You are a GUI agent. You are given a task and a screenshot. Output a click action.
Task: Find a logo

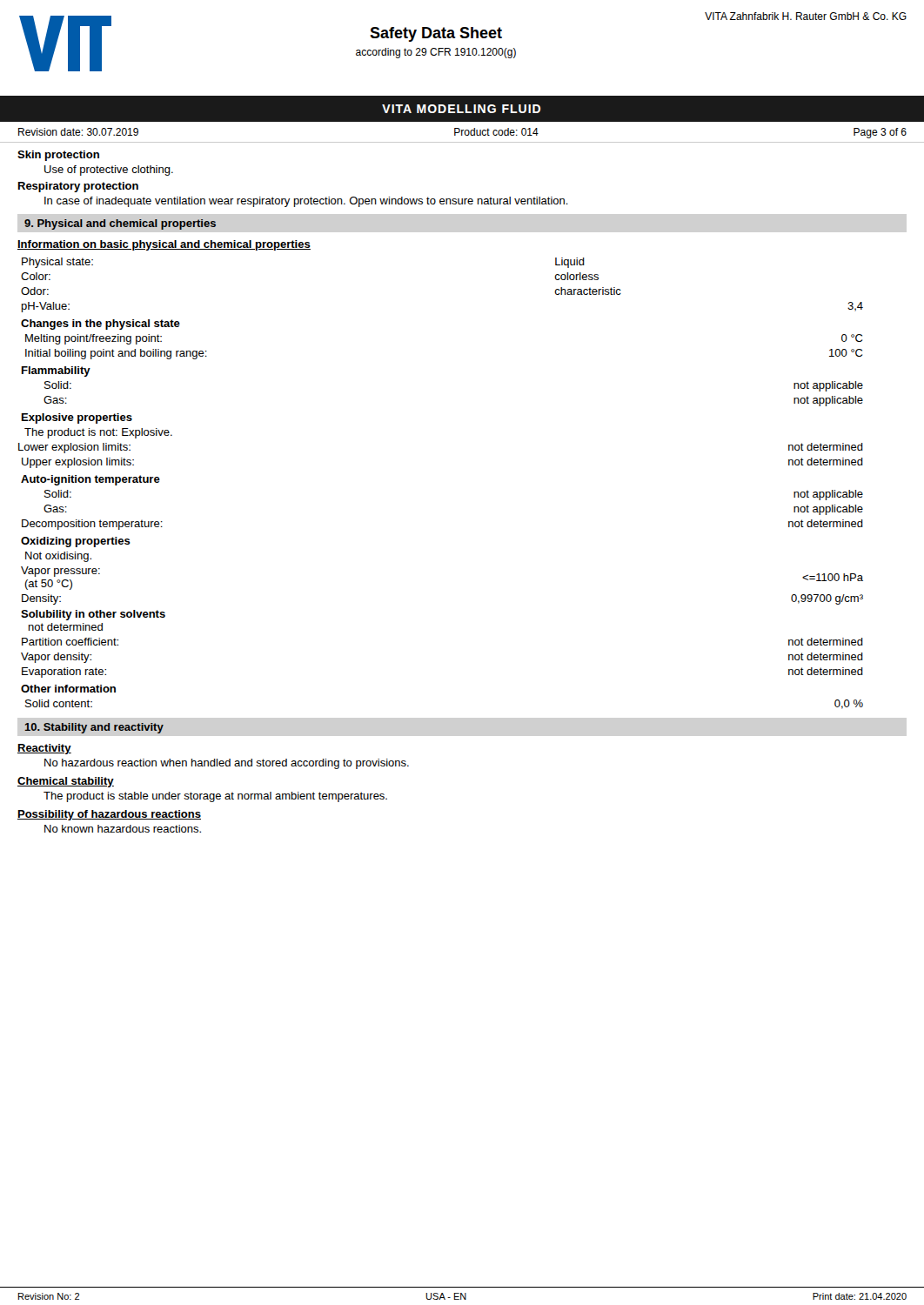coord(70,48)
